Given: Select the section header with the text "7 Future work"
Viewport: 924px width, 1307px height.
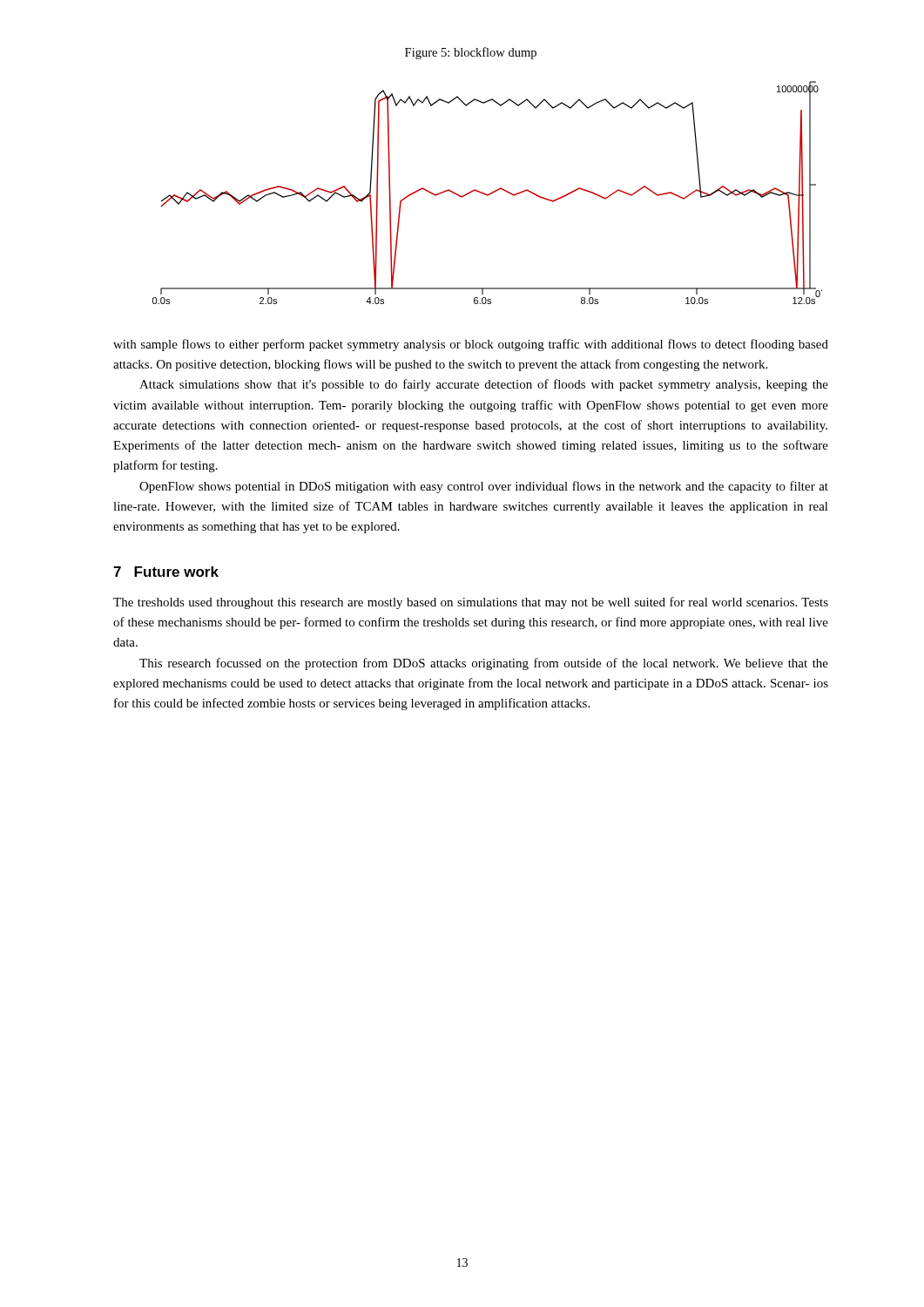Looking at the screenshot, I should pyautogui.click(x=166, y=572).
